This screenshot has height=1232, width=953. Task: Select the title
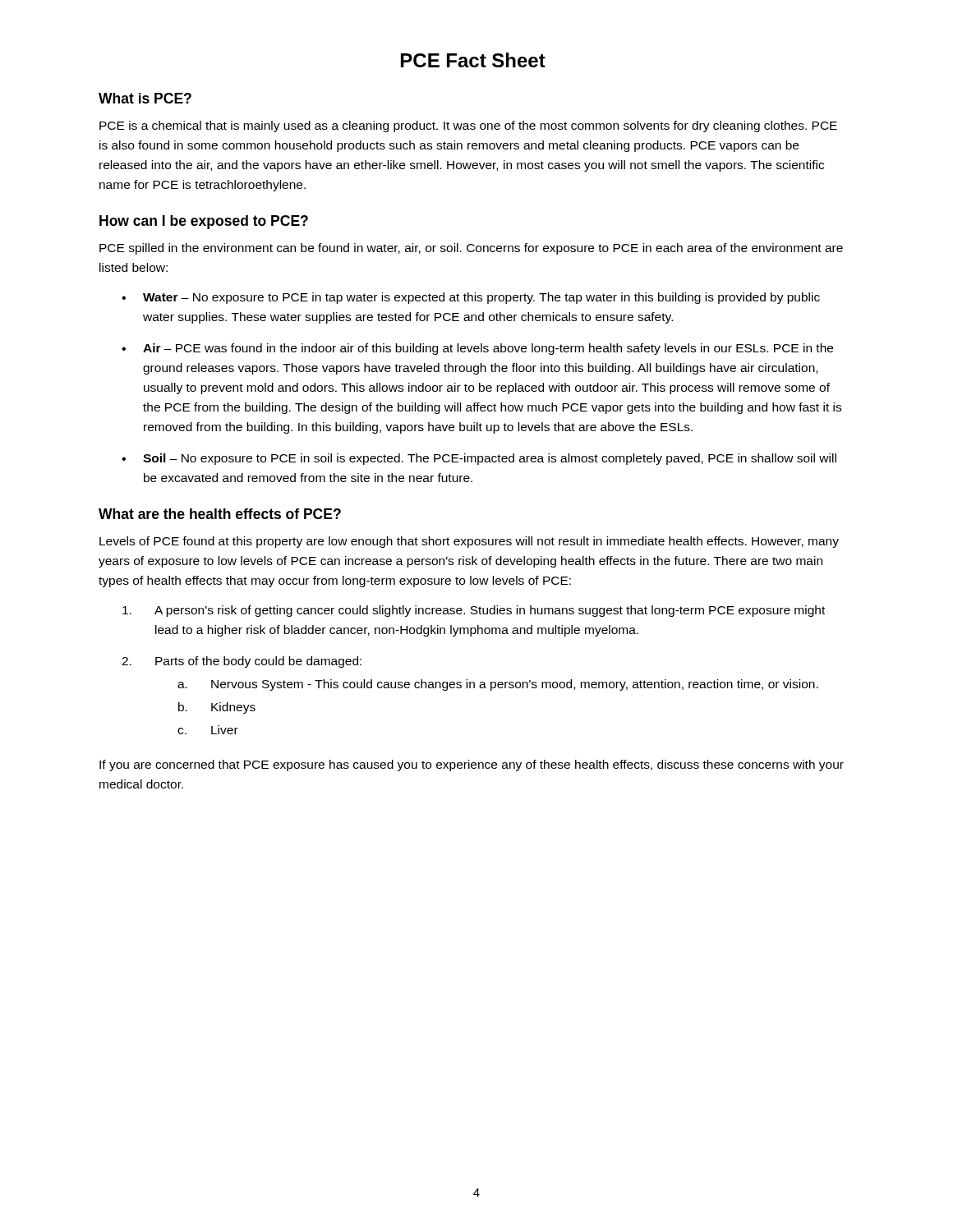472,60
